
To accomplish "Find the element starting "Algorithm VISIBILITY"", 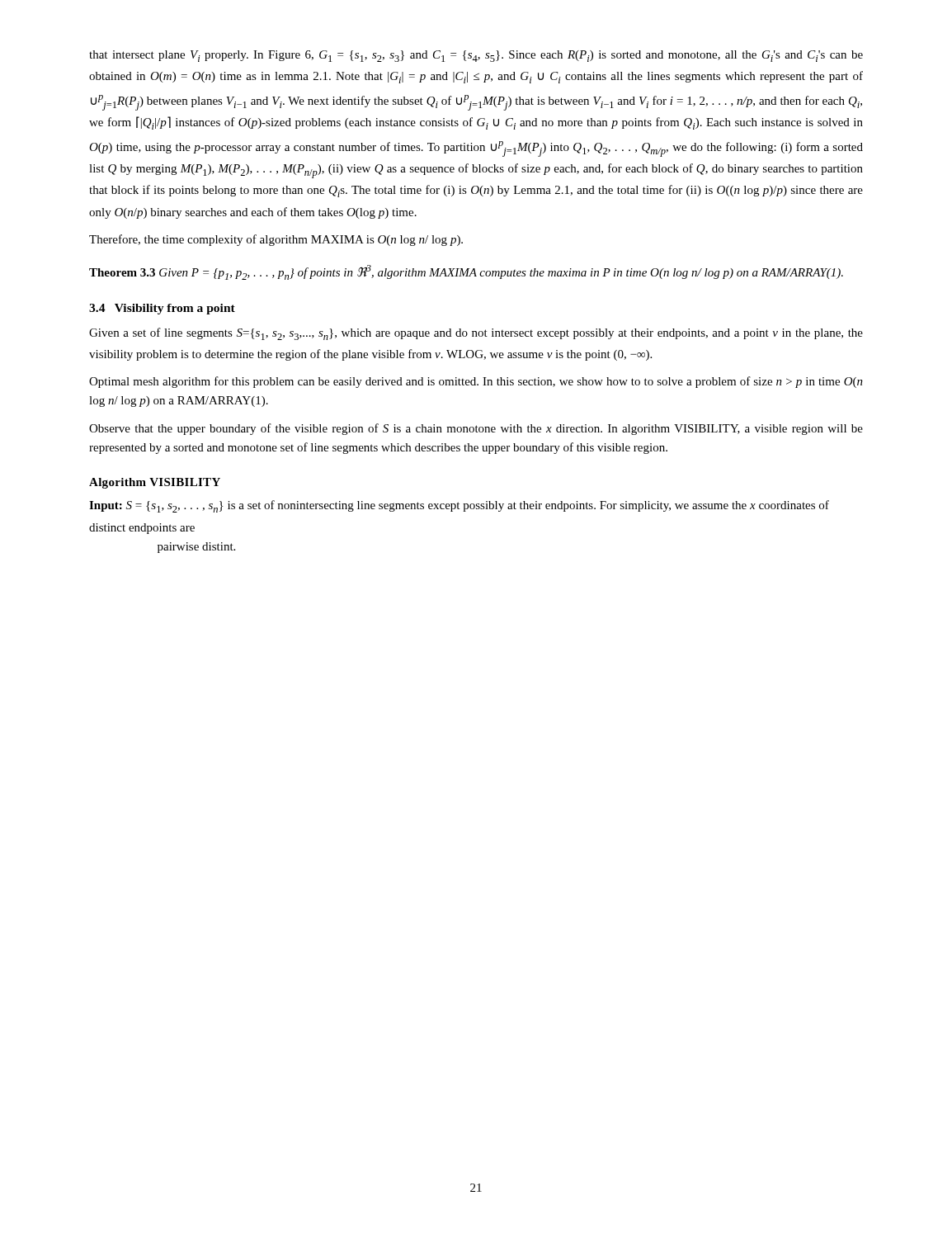I will click(x=155, y=482).
